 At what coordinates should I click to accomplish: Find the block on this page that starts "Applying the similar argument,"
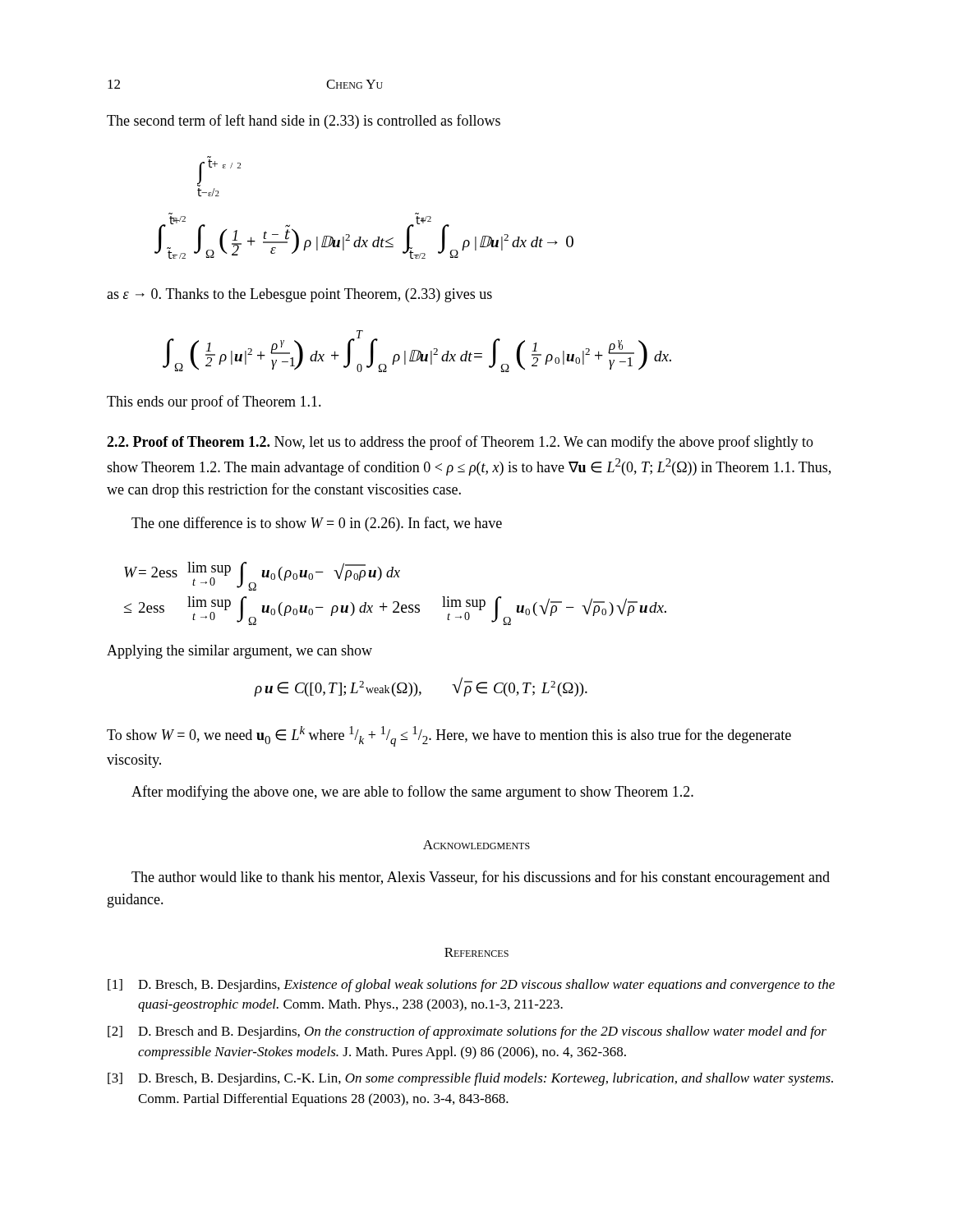240,650
